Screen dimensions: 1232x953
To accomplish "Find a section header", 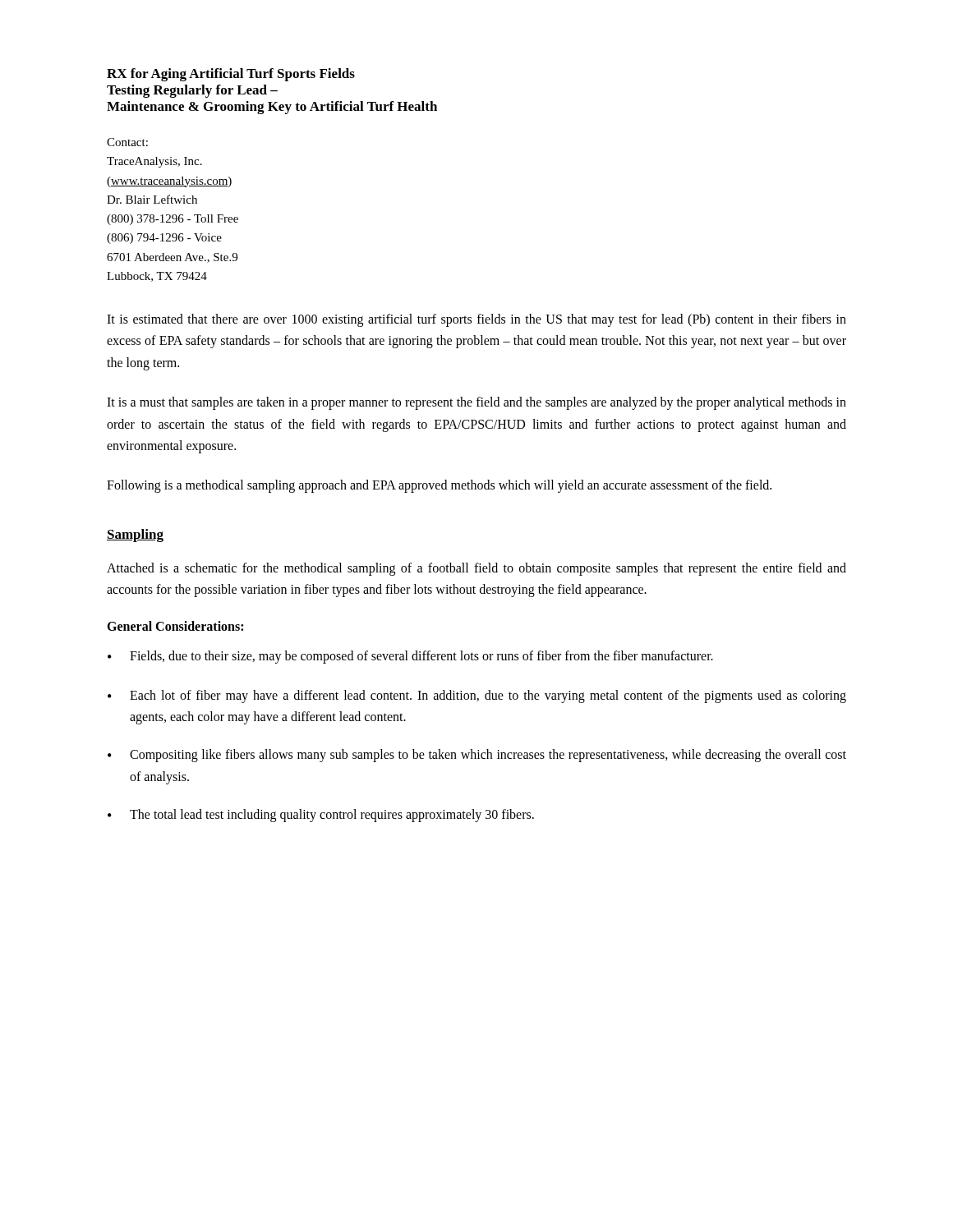I will coord(135,534).
